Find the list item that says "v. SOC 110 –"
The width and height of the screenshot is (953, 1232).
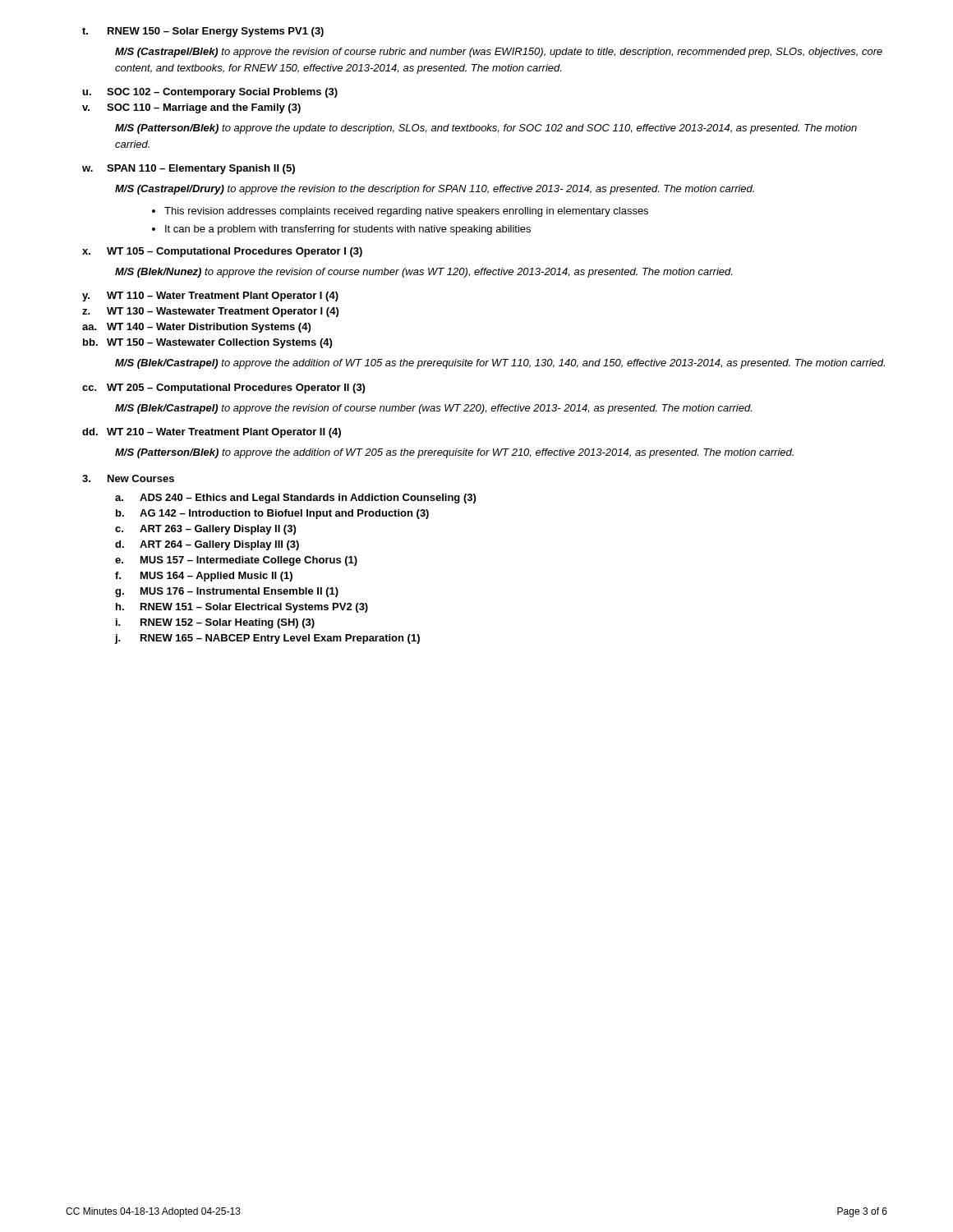click(x=192, y=107)
